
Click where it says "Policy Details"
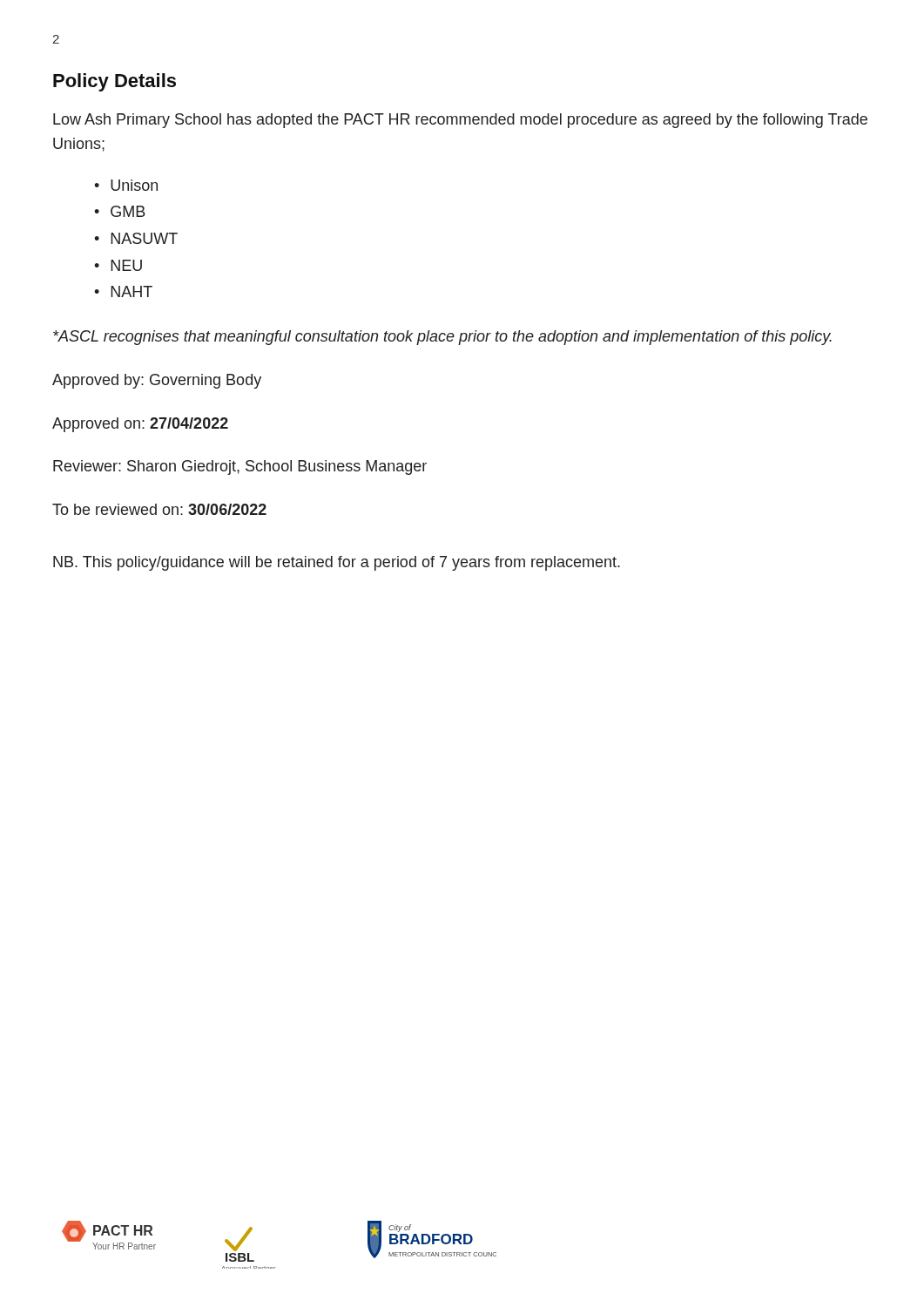(x=115, y=81)
